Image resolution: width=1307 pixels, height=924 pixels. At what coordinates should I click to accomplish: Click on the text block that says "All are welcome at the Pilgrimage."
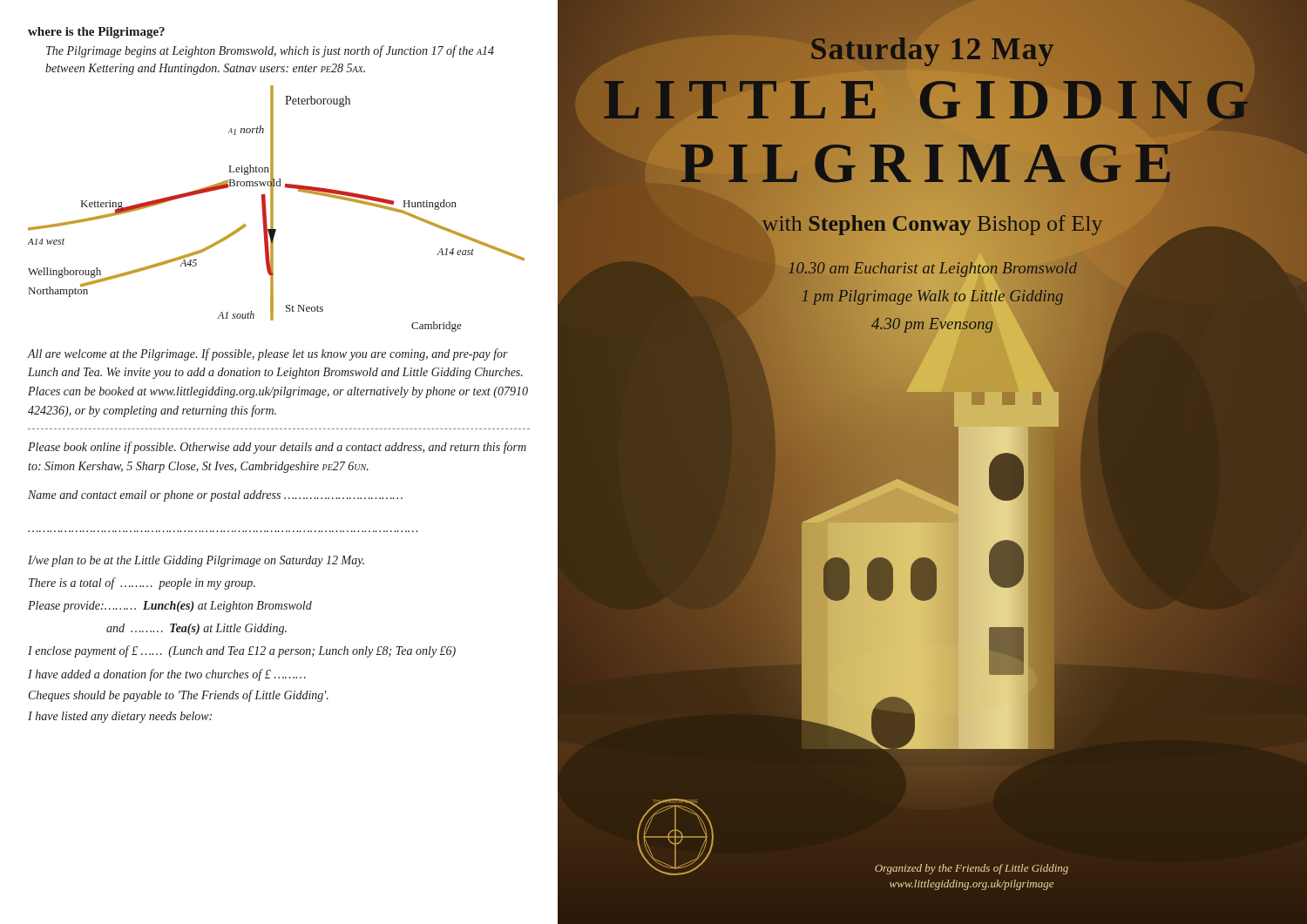tap(278, 382)
